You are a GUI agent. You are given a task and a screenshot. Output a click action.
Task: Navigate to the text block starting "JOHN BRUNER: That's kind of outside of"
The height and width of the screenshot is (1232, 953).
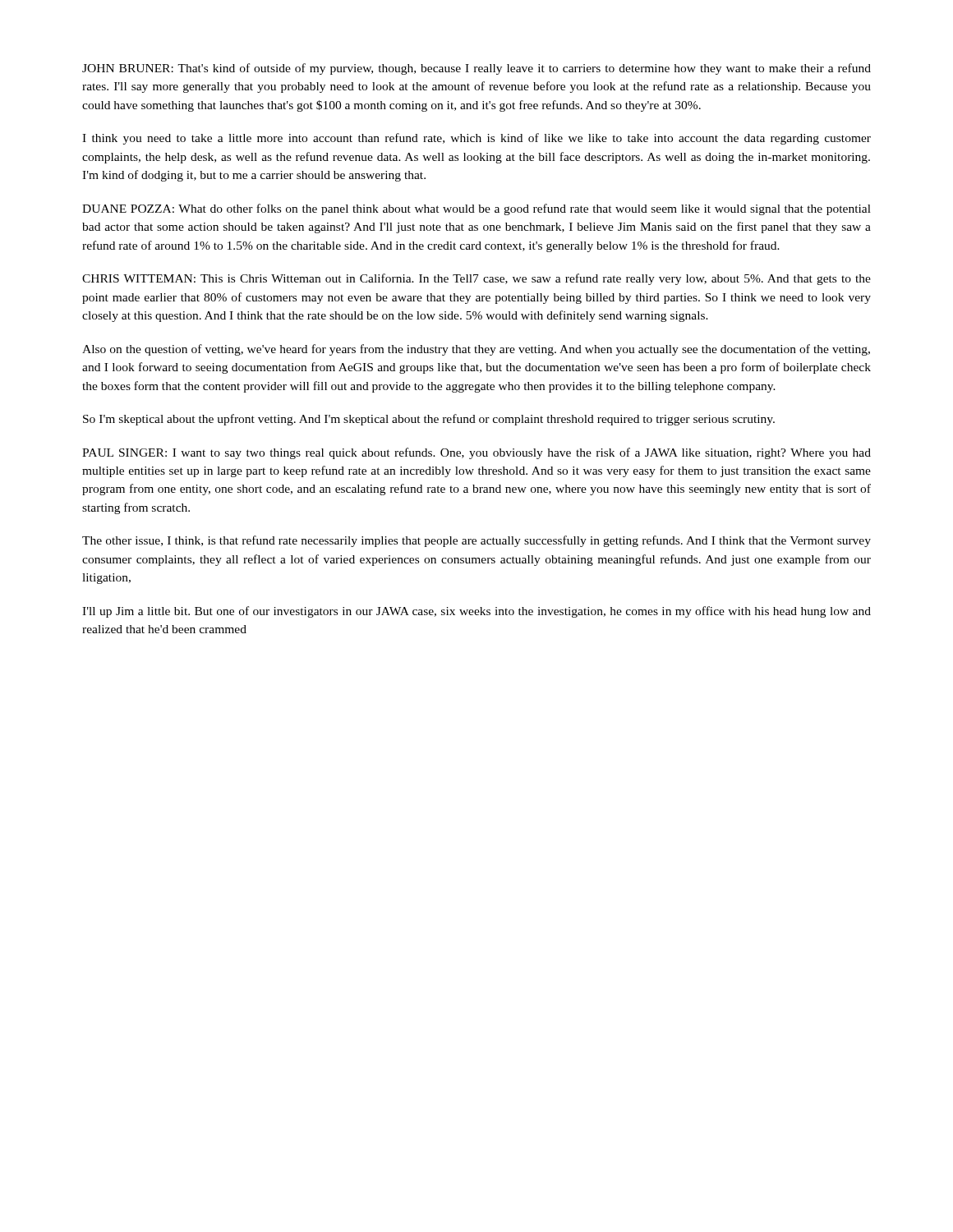click(x=476, y=86)
